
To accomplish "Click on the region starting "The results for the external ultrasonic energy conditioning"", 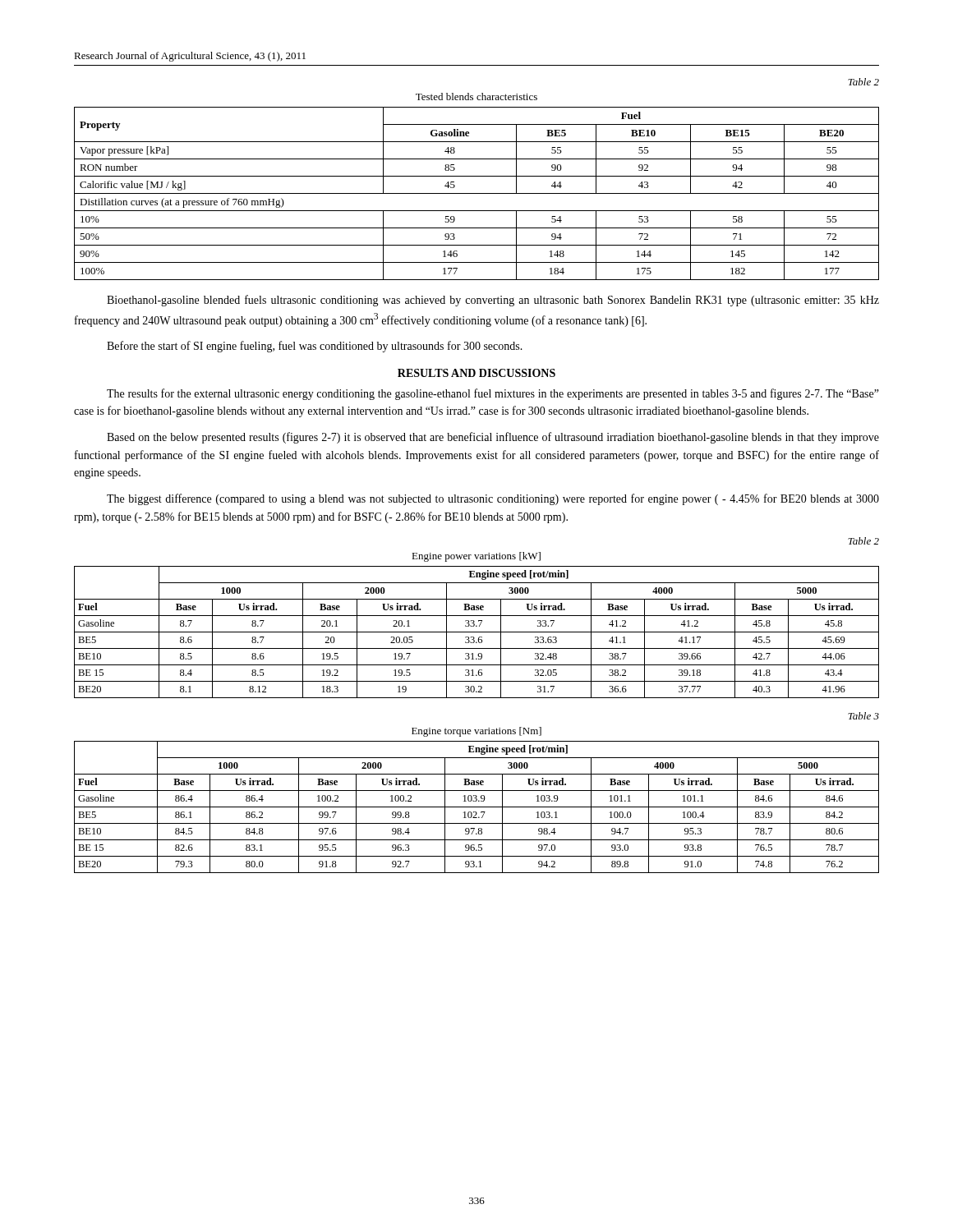I will pyautogui.click(x=476, y=402).
